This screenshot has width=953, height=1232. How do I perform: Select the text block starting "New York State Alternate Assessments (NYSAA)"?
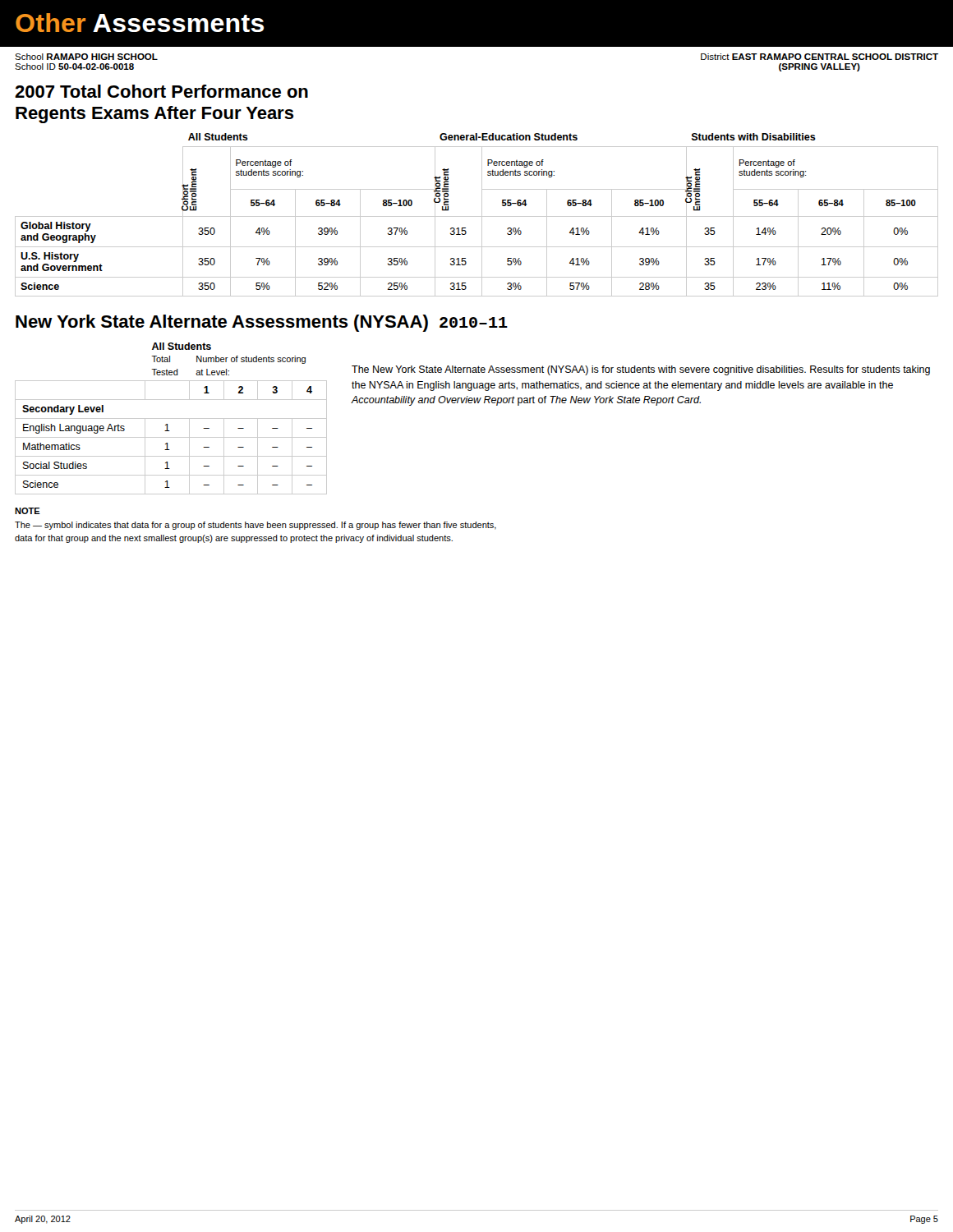click(x=261, y=322)
